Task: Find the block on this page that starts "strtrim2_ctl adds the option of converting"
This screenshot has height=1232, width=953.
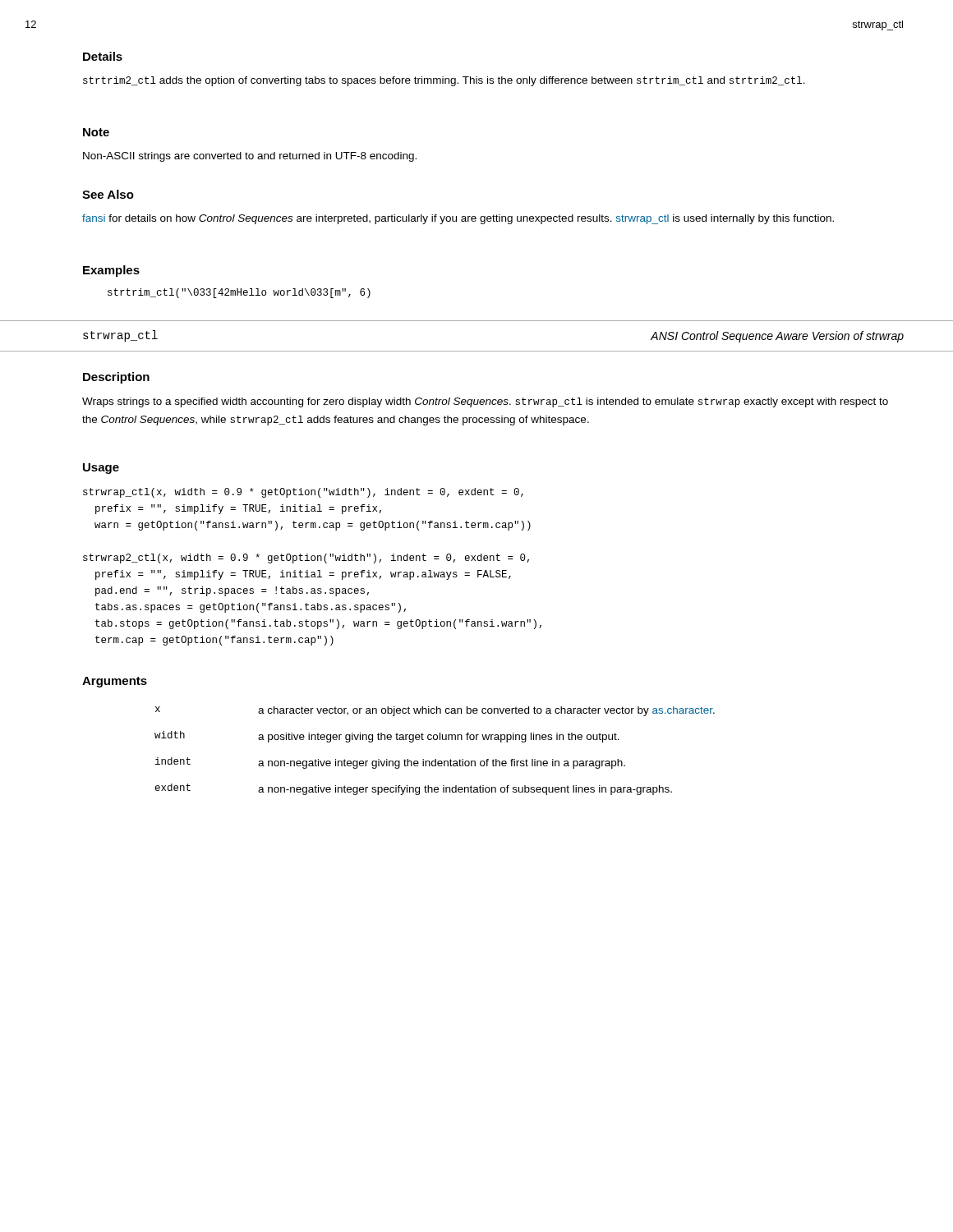Action: pos(444,81)
